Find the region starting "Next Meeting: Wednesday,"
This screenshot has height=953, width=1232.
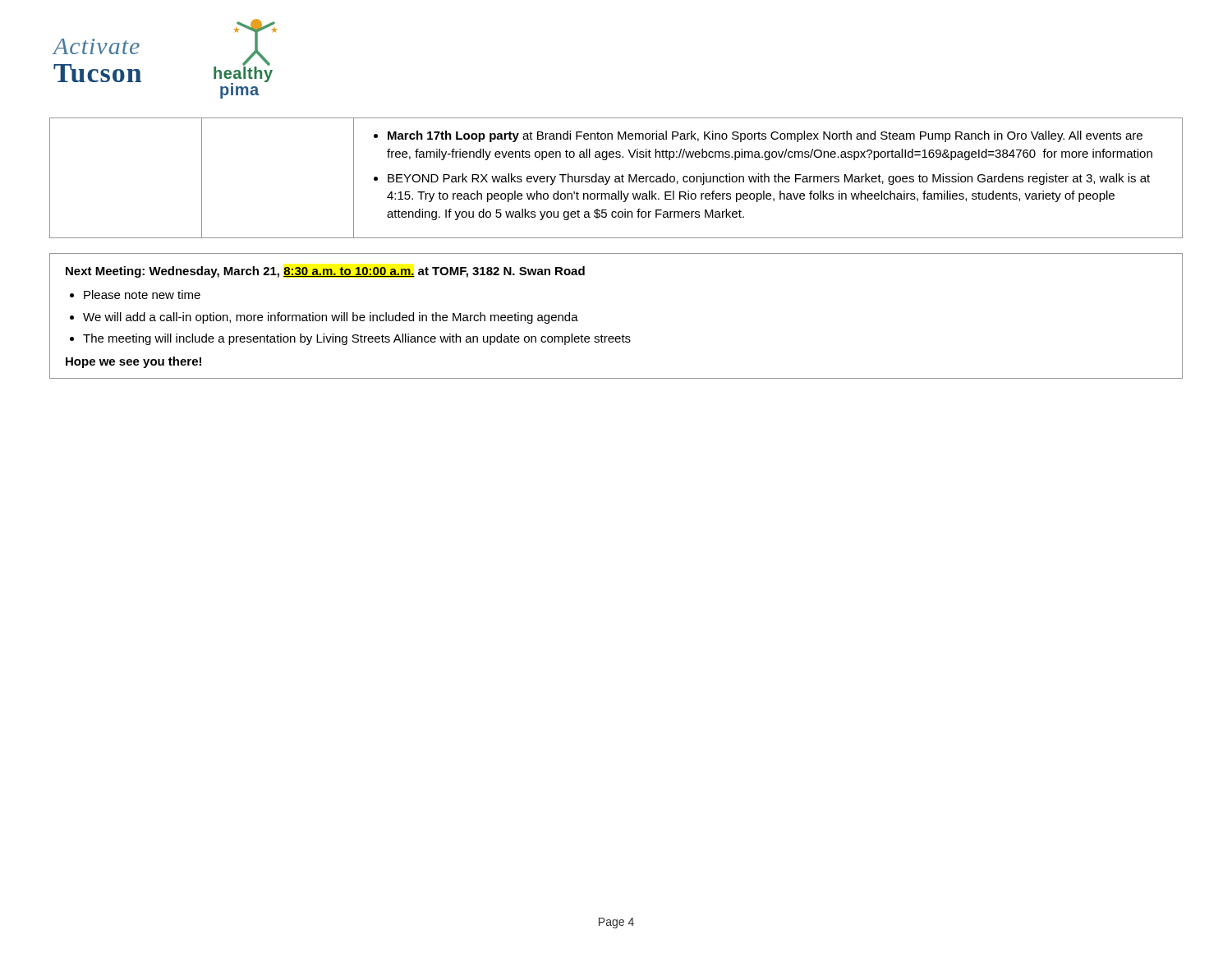click(x=325, y=271)
